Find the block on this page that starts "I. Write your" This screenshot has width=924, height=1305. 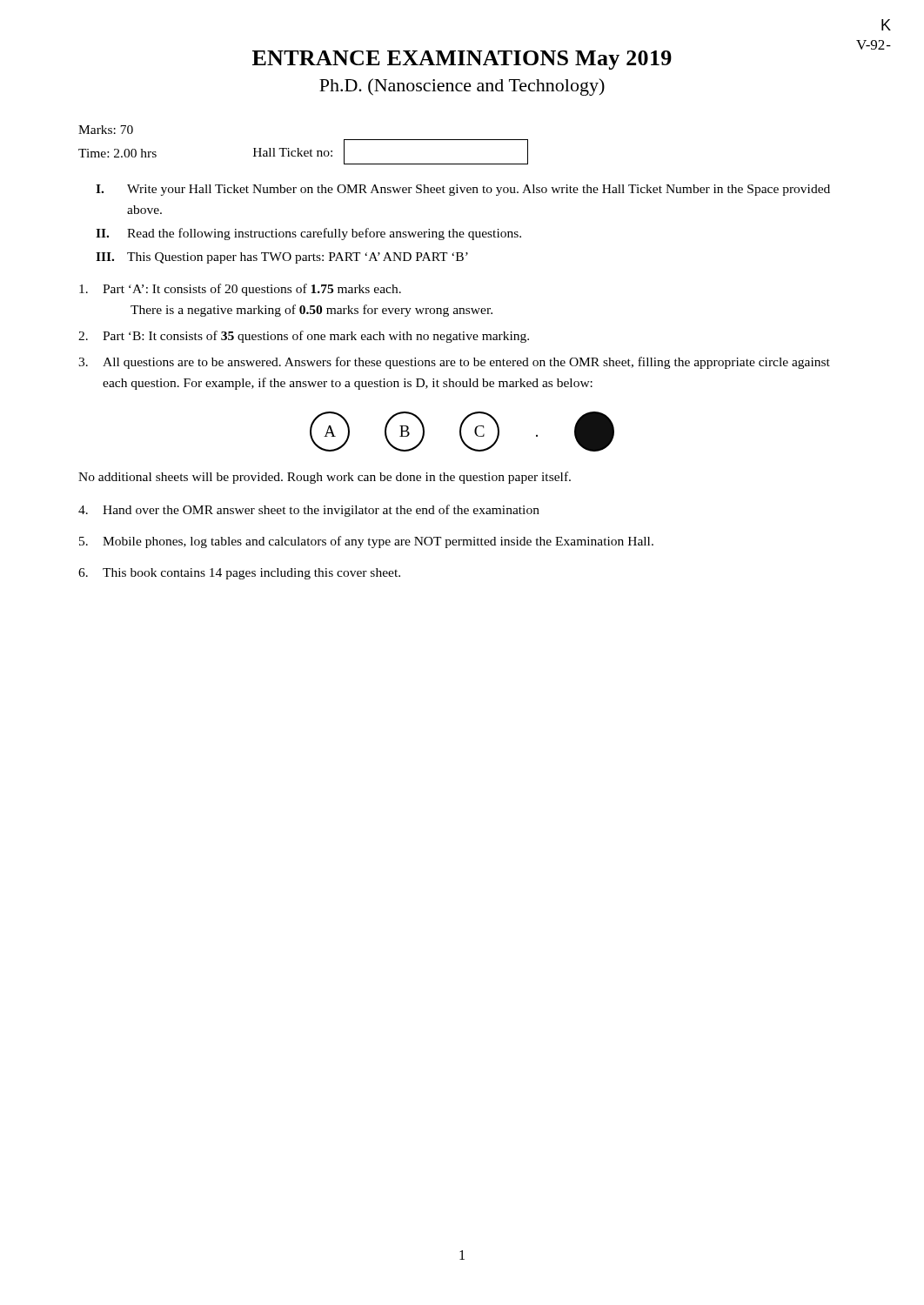(x=471, y=199)
